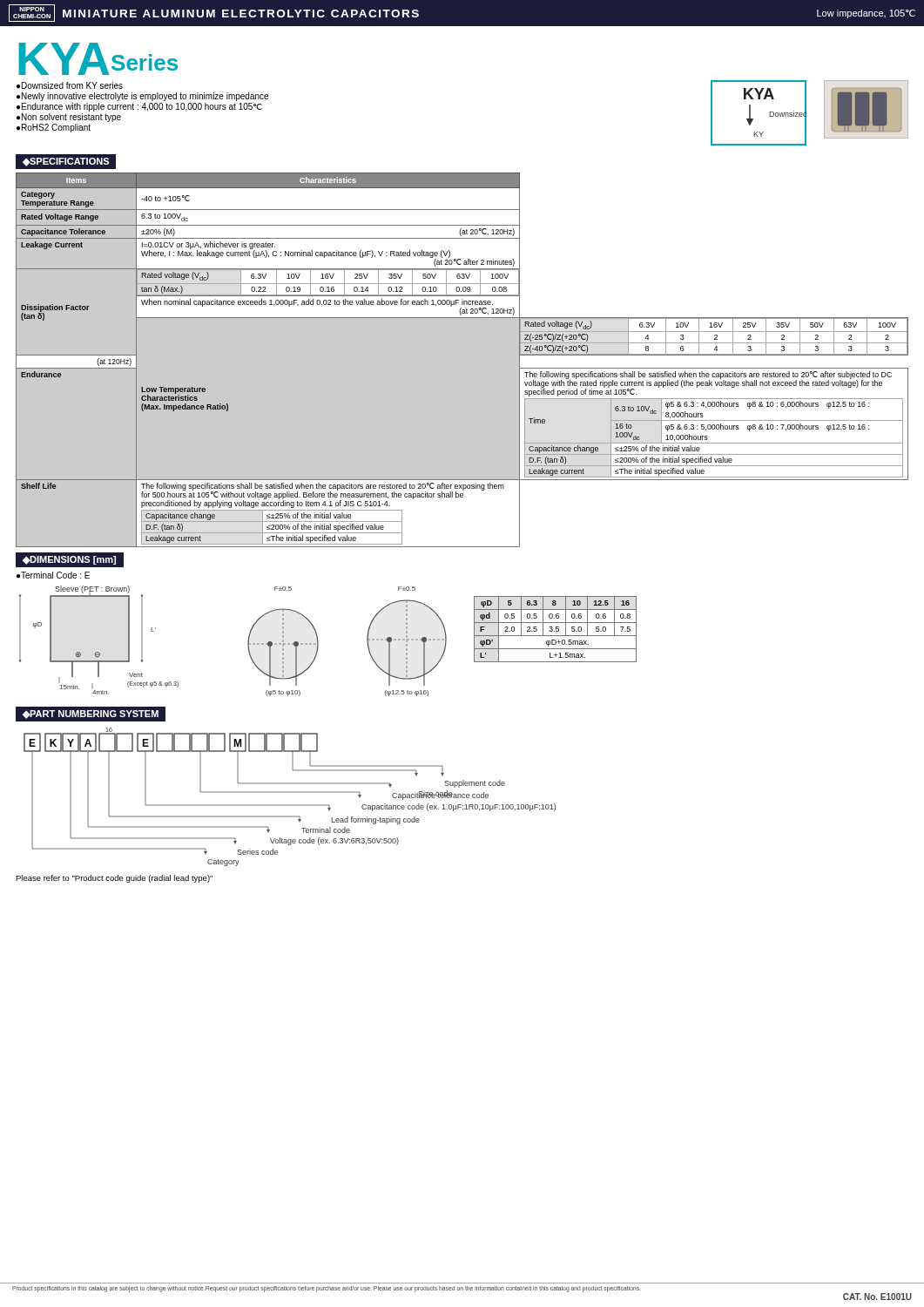Locate the element starting "●Terminal Code : E"
The height and width of the screenshot is (1307, 924).
pyautogui.click(x=53, y=576)
